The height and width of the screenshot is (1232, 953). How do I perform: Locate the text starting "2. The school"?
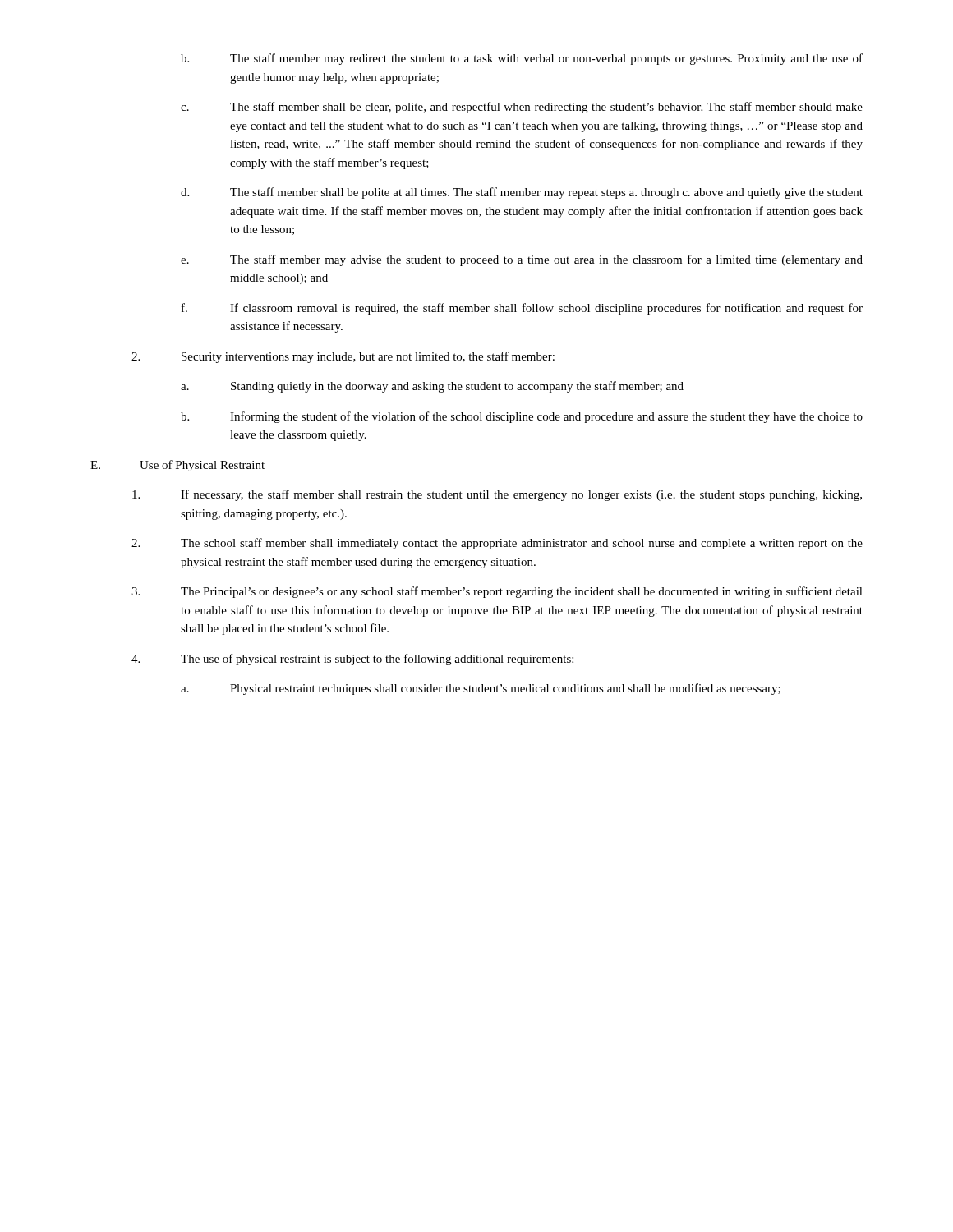tap(497, 552)
